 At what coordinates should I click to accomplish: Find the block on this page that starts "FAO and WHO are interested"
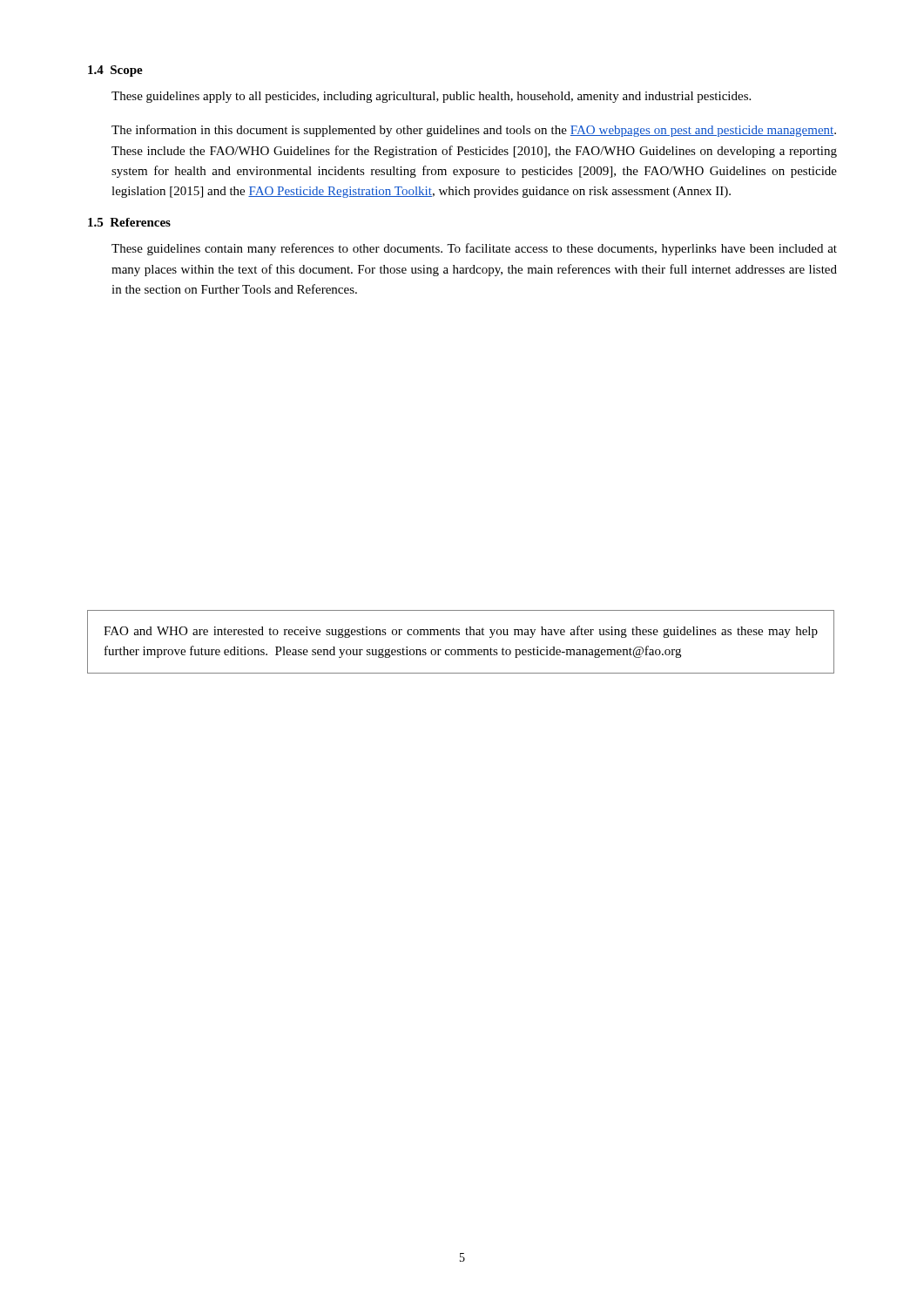click(x=461, y=641)
